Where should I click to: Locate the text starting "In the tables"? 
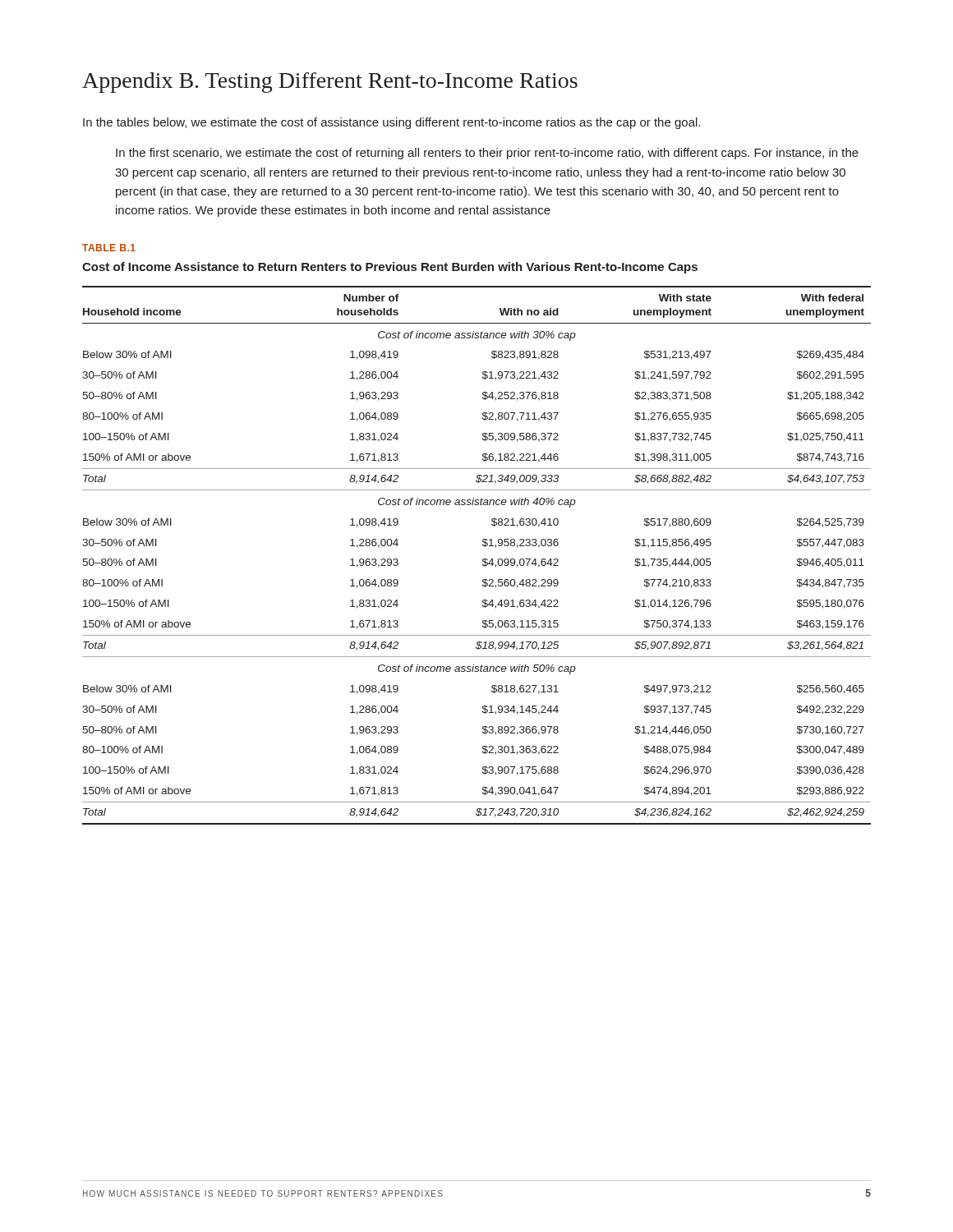(476, 122)
